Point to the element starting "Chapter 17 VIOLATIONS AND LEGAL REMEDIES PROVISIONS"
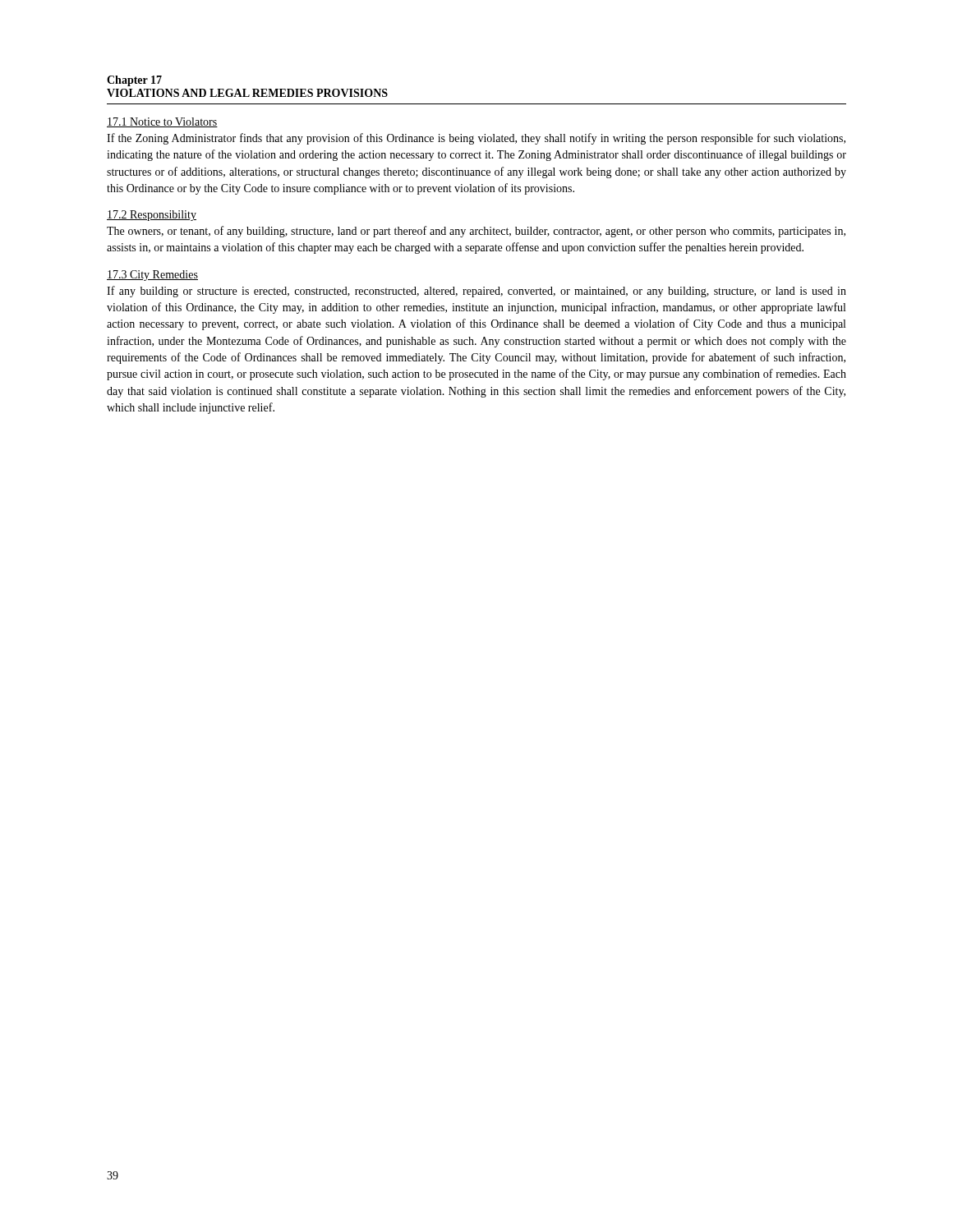Image resolution: width=953 pixels, height=1232 pixels. pos(134,81)
